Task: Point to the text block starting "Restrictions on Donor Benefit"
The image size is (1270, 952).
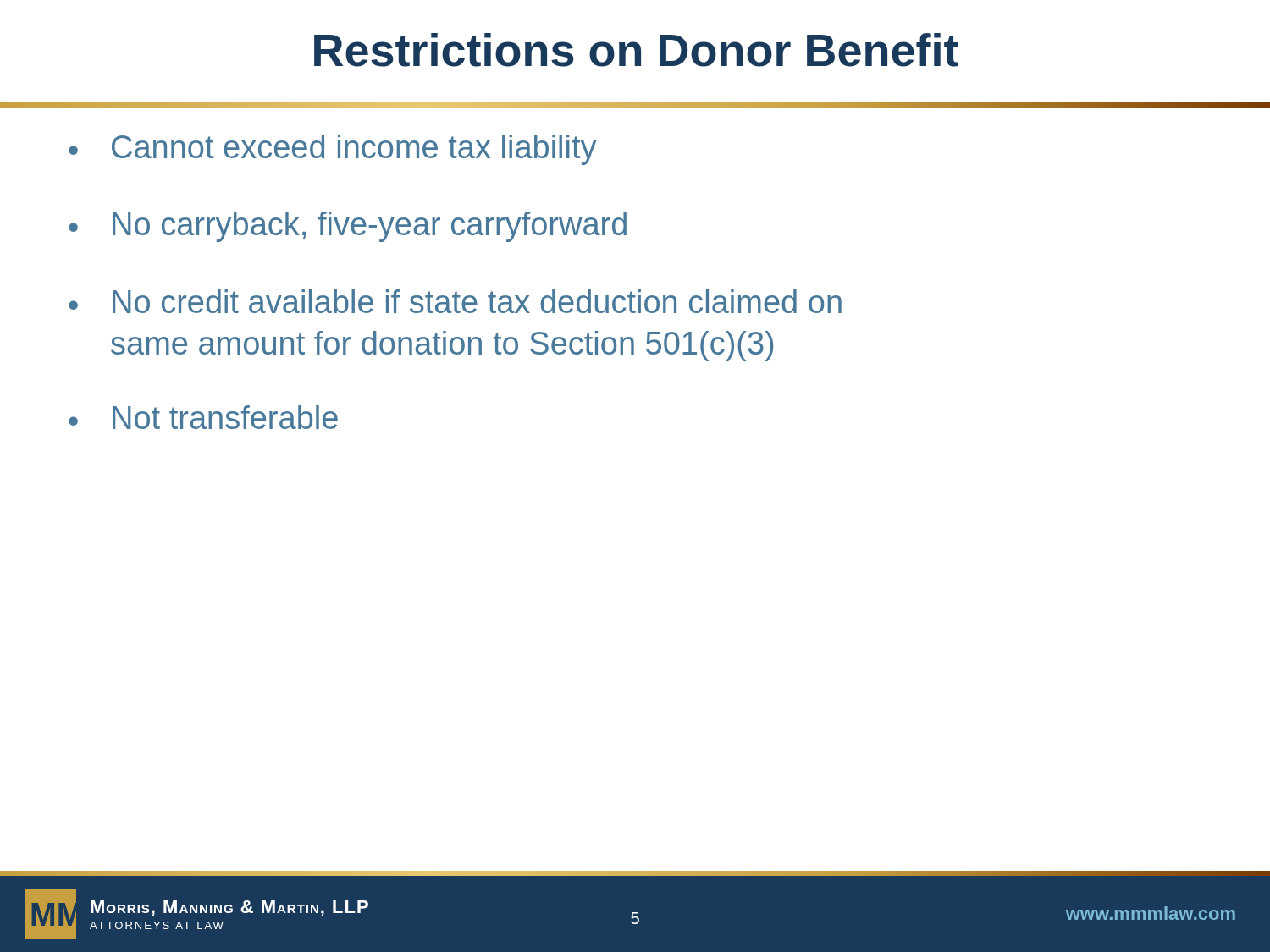Action: tap(635, 50)
